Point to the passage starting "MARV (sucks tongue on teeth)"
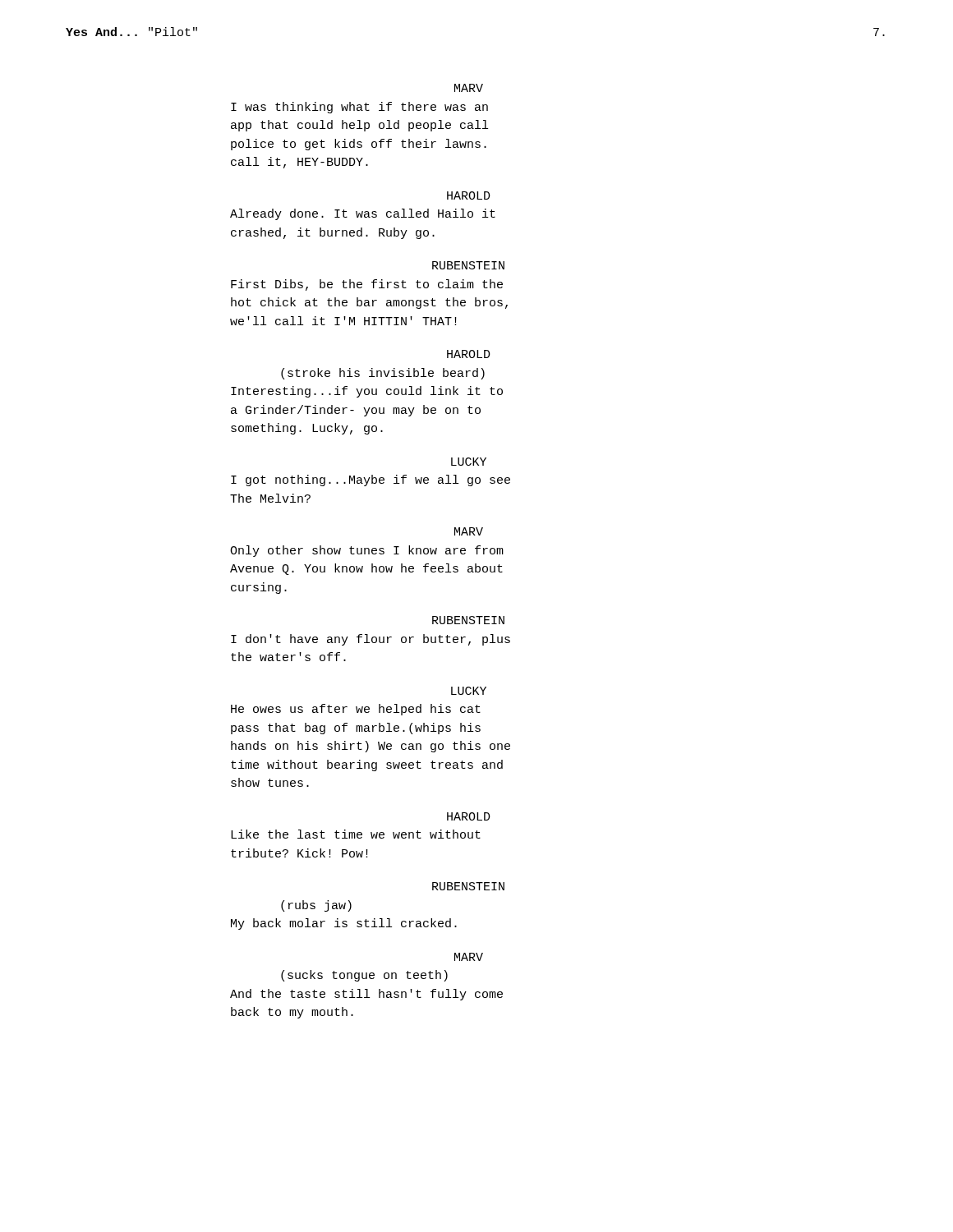This screenshot has width=953, height=1232. (468, 986)
